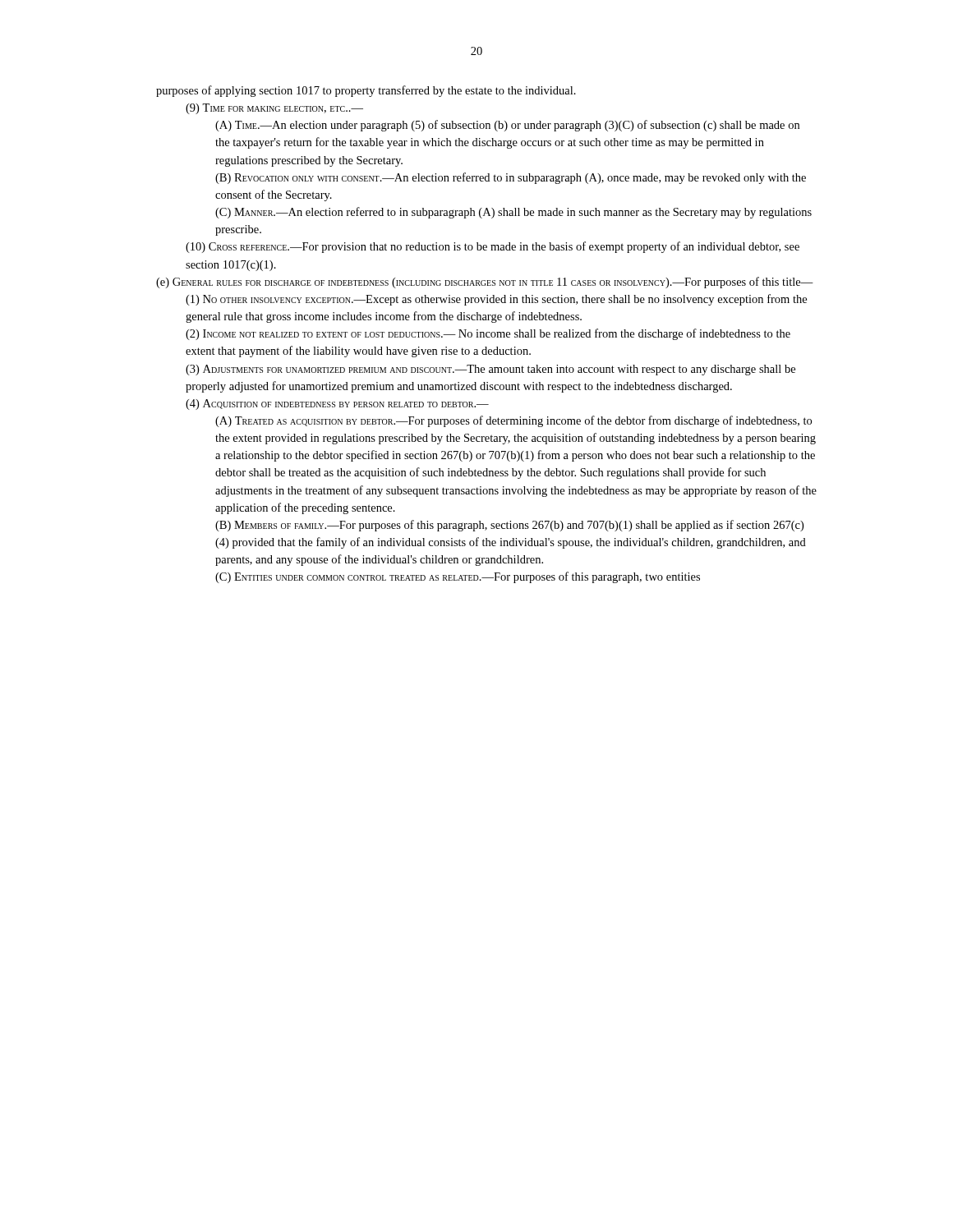Where does it say "(9) Time for making election, etc..—"?
Image resolution: width=953 pixels, height=1232 pixels.
coord(274,109)
